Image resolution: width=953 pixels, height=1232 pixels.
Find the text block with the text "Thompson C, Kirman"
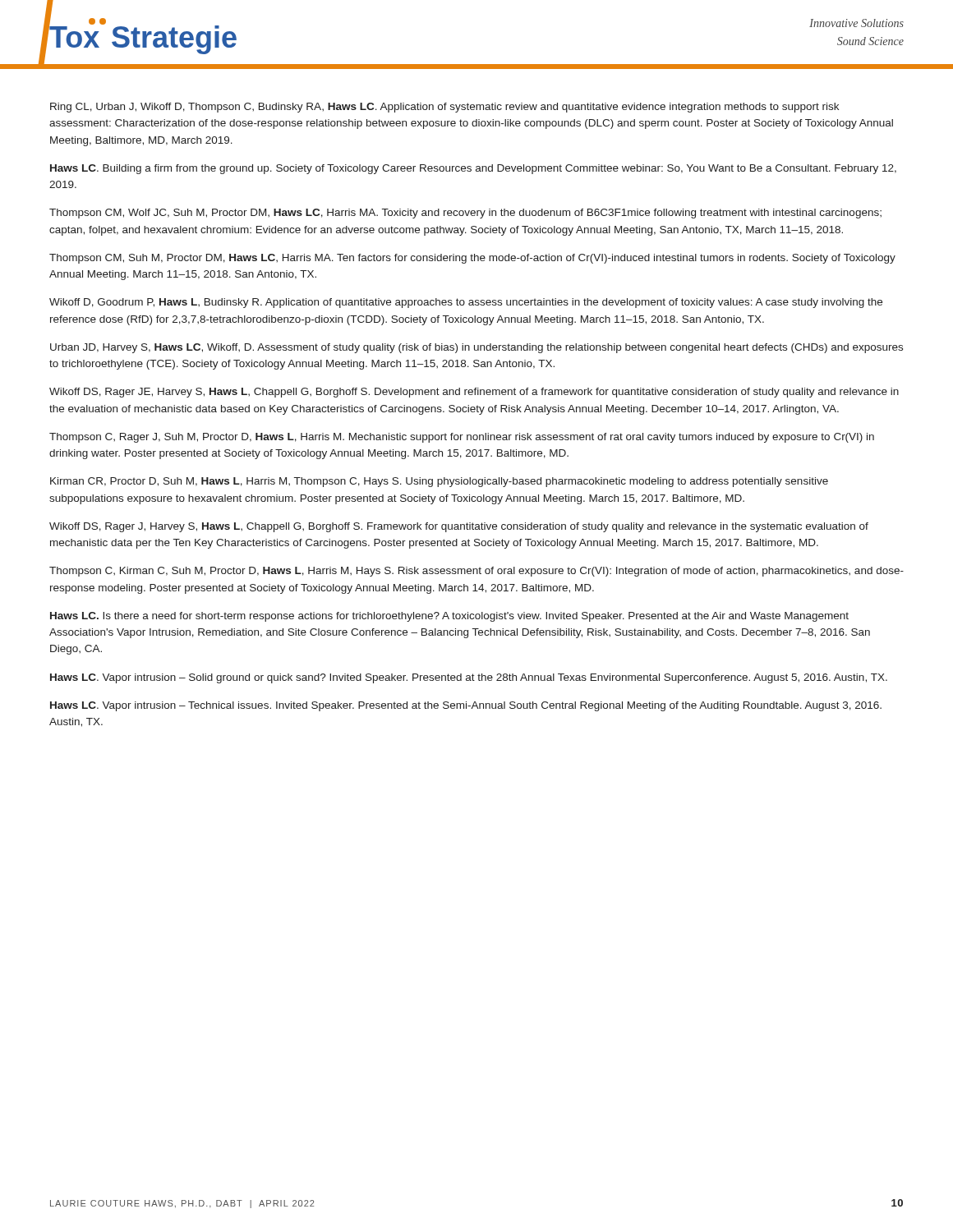(x=476, y=579)
